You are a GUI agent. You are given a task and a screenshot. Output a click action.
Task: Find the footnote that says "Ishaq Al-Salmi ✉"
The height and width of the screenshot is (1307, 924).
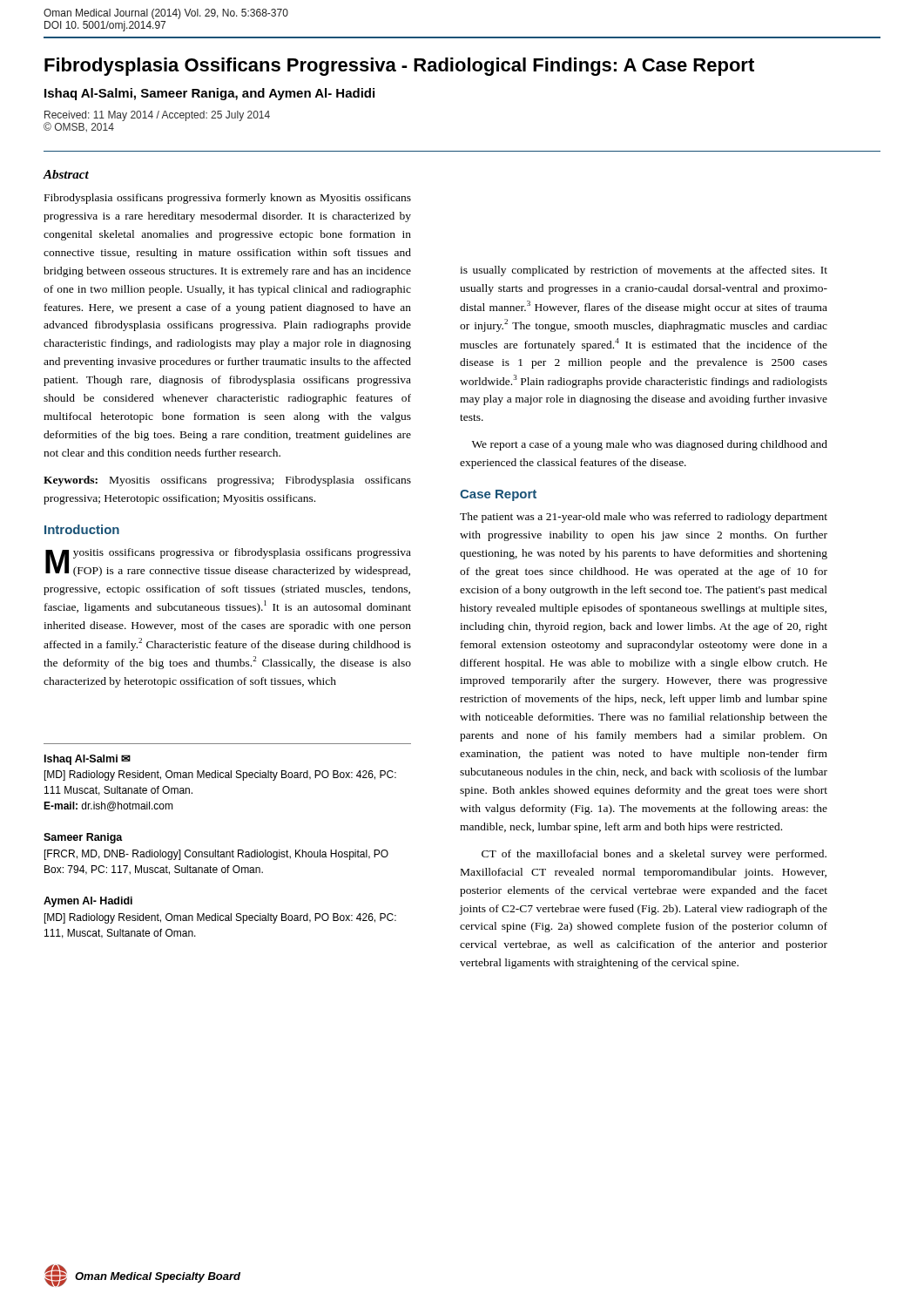tap(227, 846)
